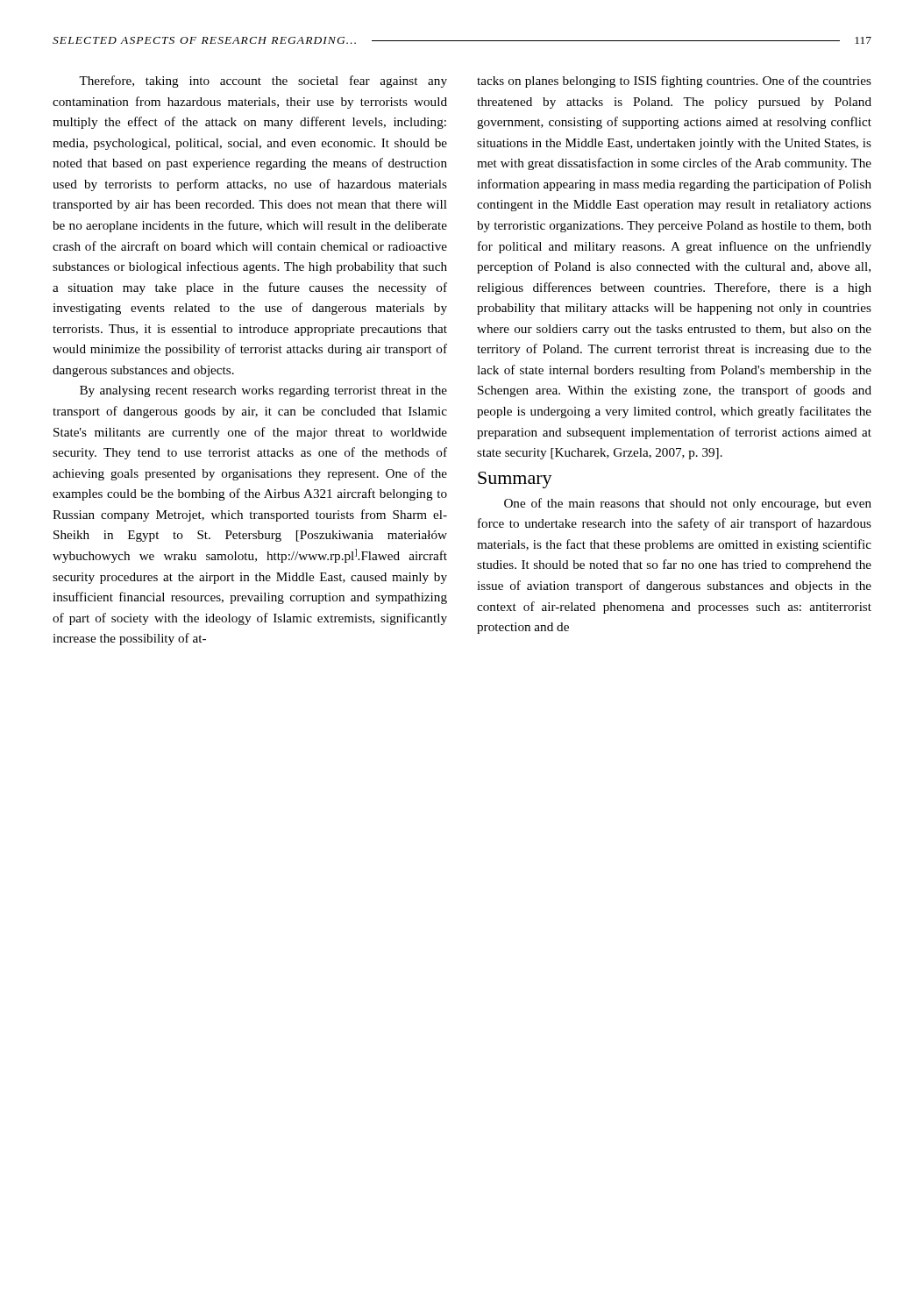Click on the text block containing "Therefore, taking into"
Screen dimensions: 1315x924
pos(250,225)
